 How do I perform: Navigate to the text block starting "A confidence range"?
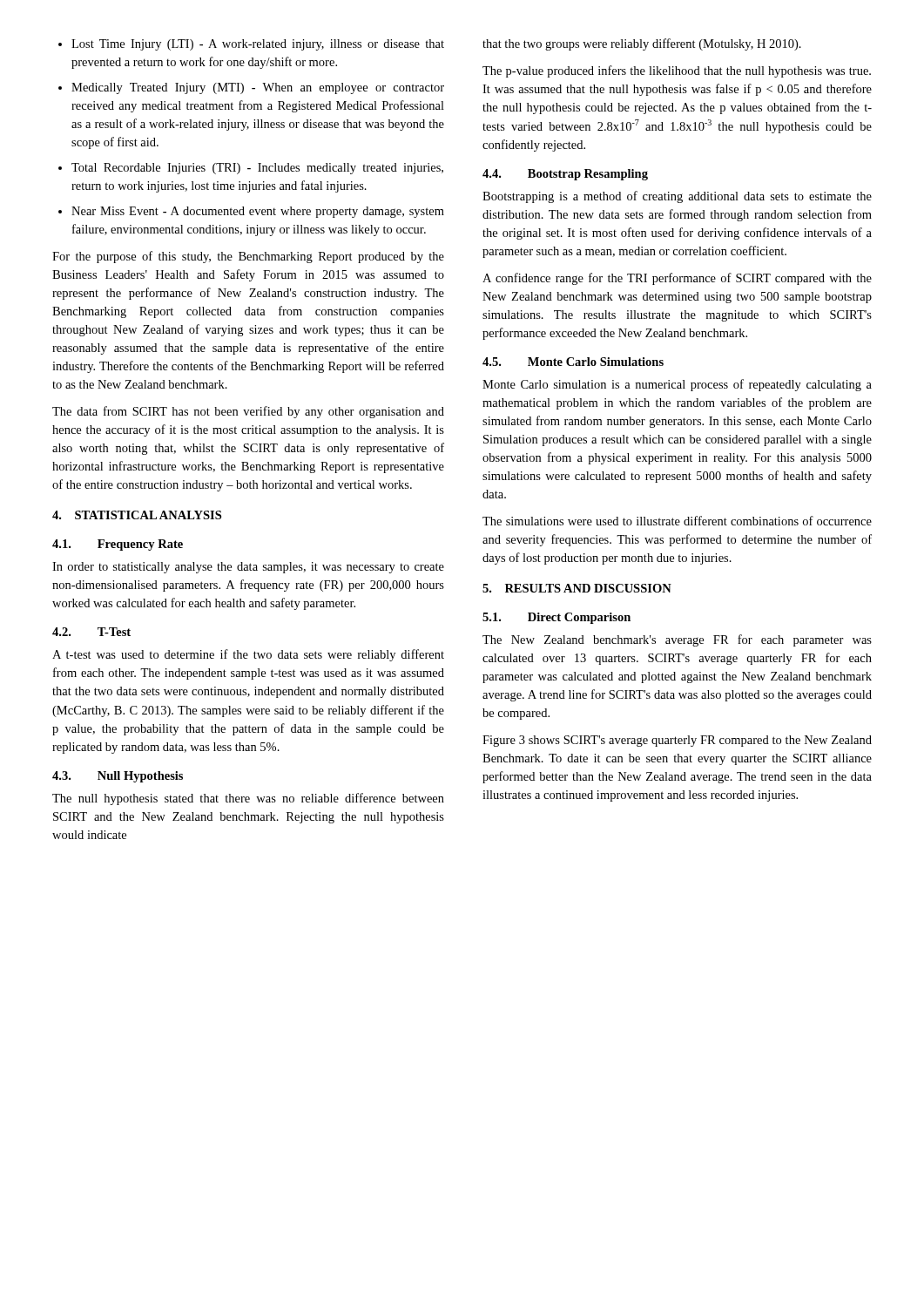[x=677, y=306]
